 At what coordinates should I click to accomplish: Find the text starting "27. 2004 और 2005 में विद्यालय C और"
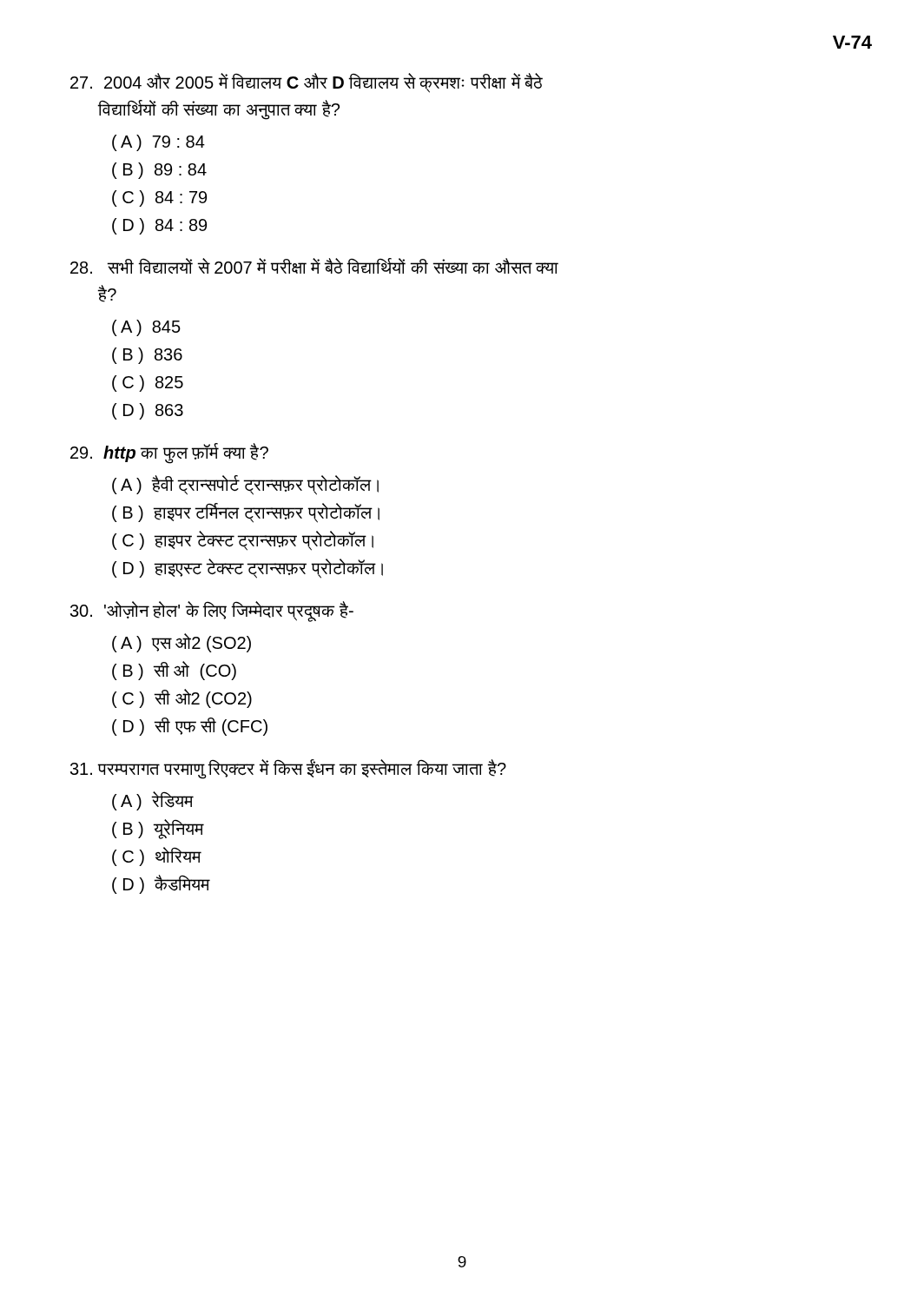click(307, 83)
